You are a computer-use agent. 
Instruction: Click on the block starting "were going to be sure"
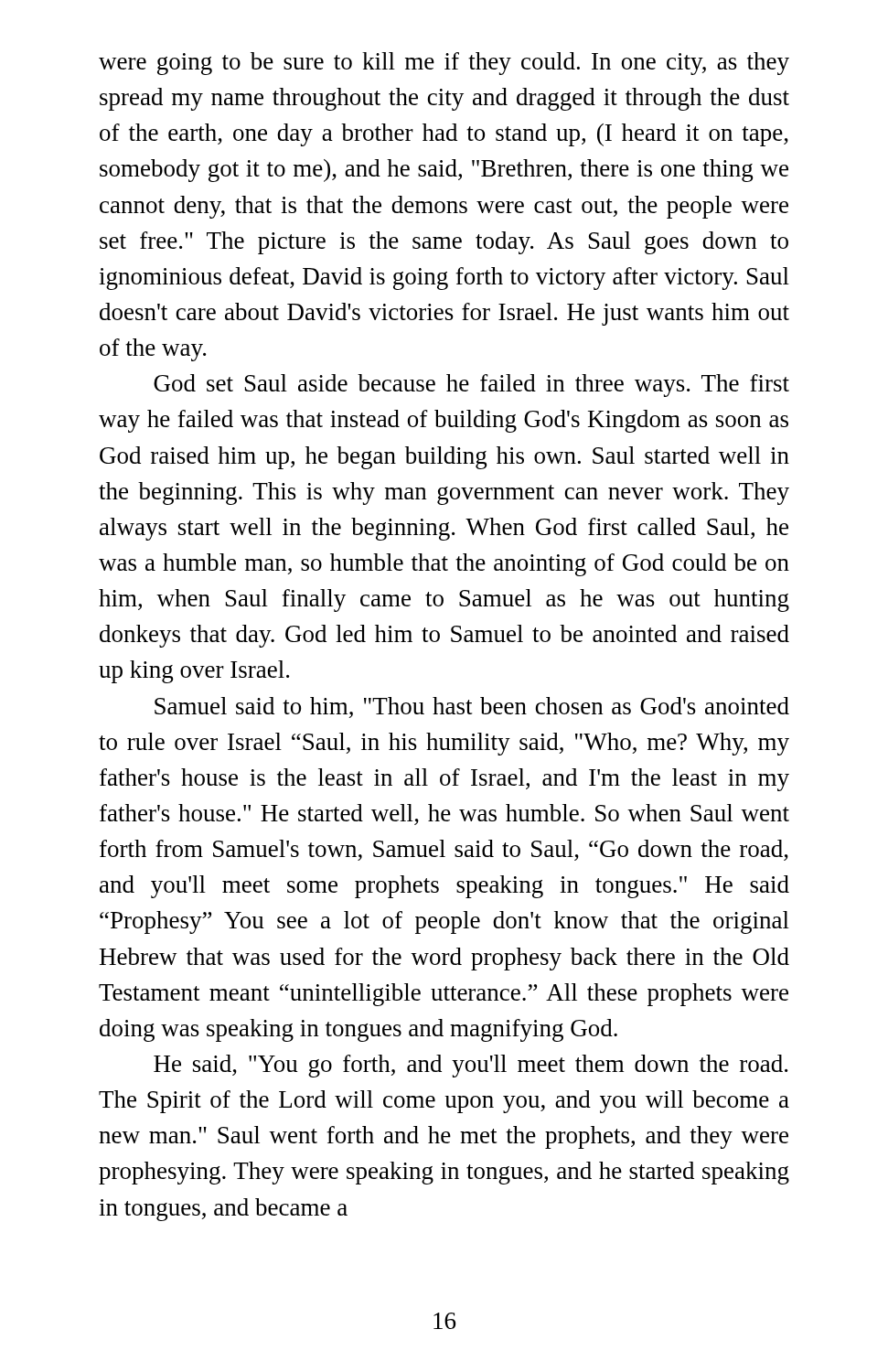[444, 635]
